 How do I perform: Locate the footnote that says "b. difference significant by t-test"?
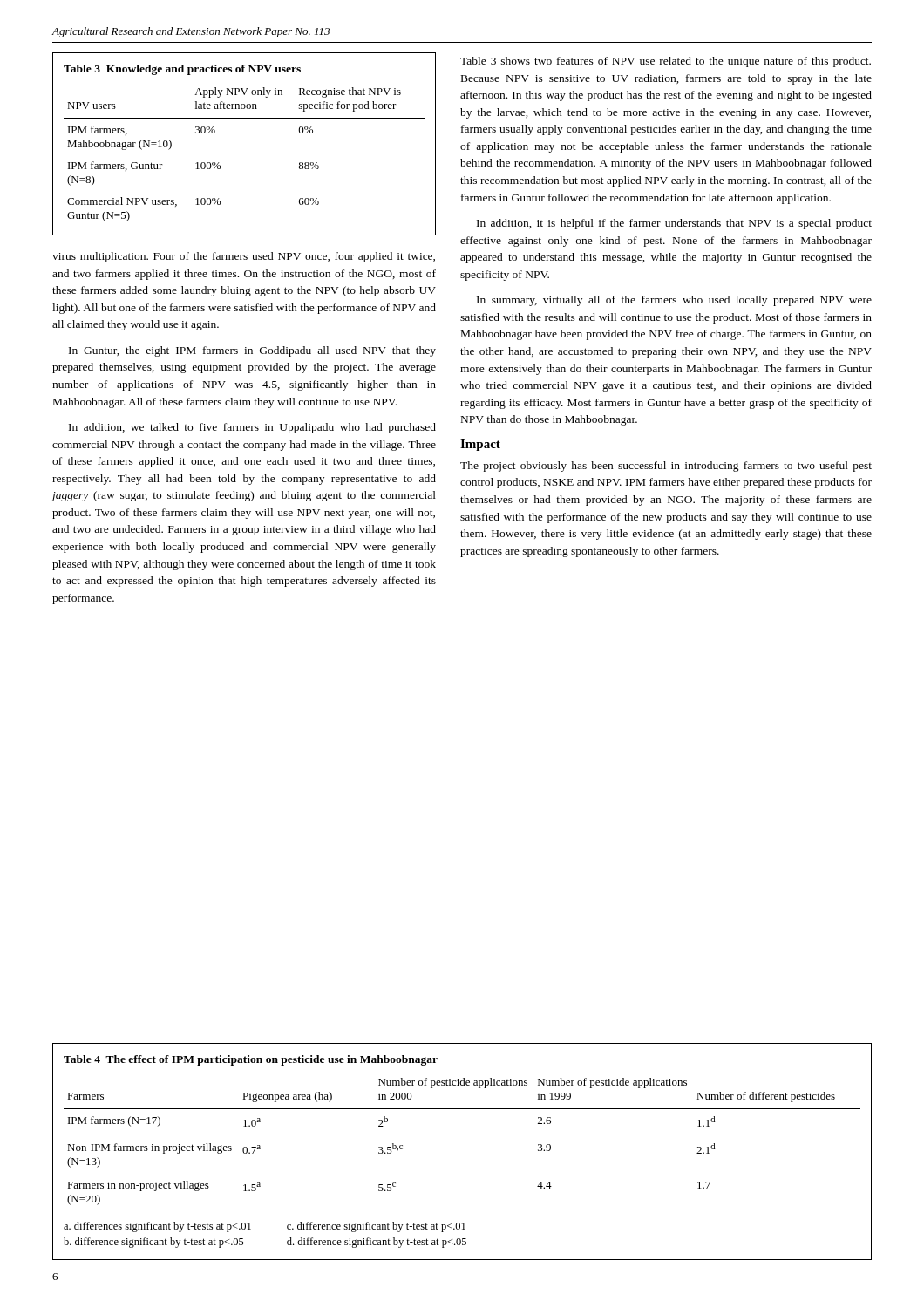[x=154, y=1242]
